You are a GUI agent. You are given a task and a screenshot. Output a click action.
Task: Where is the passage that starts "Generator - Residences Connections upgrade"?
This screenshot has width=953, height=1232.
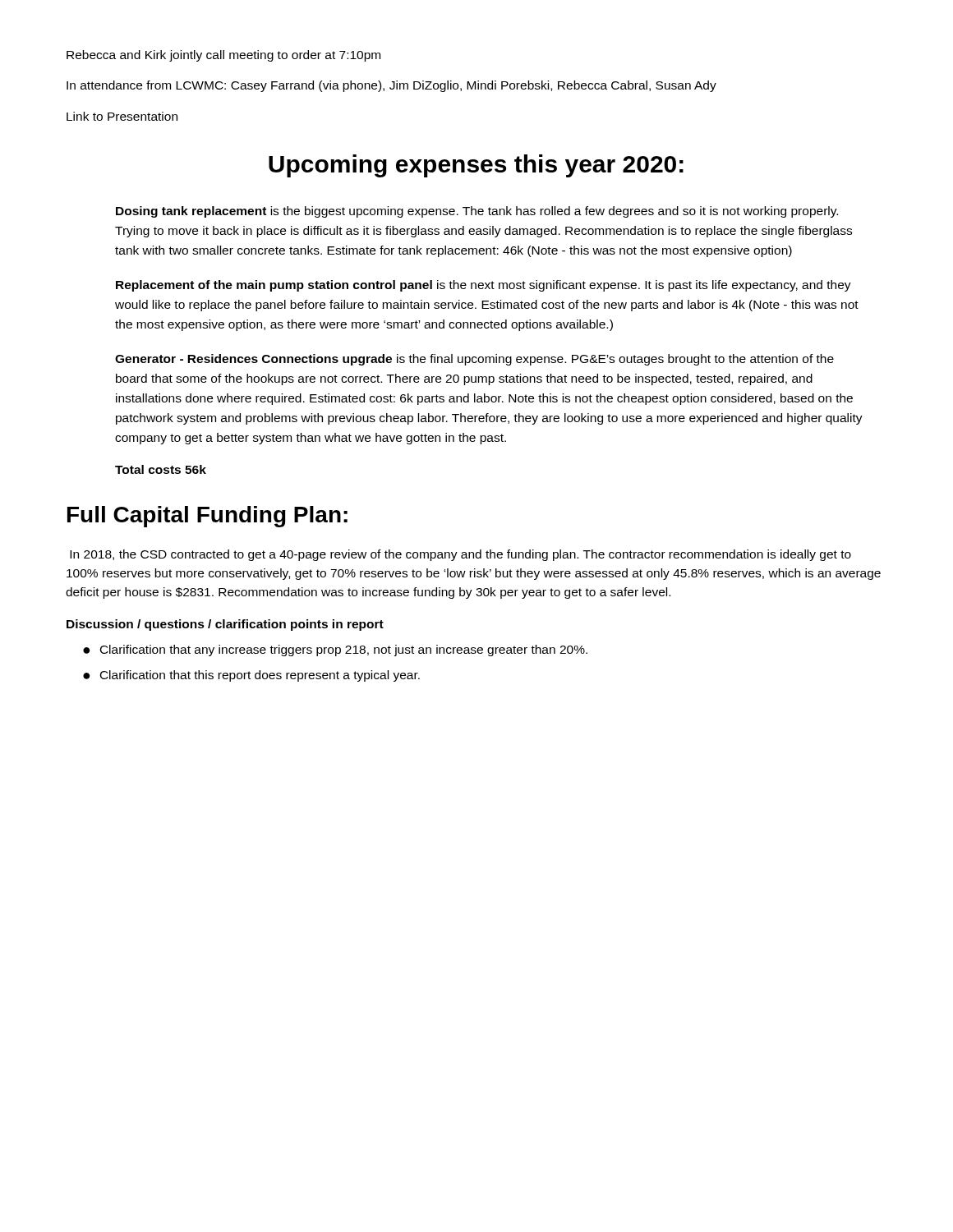click(489, 398)
